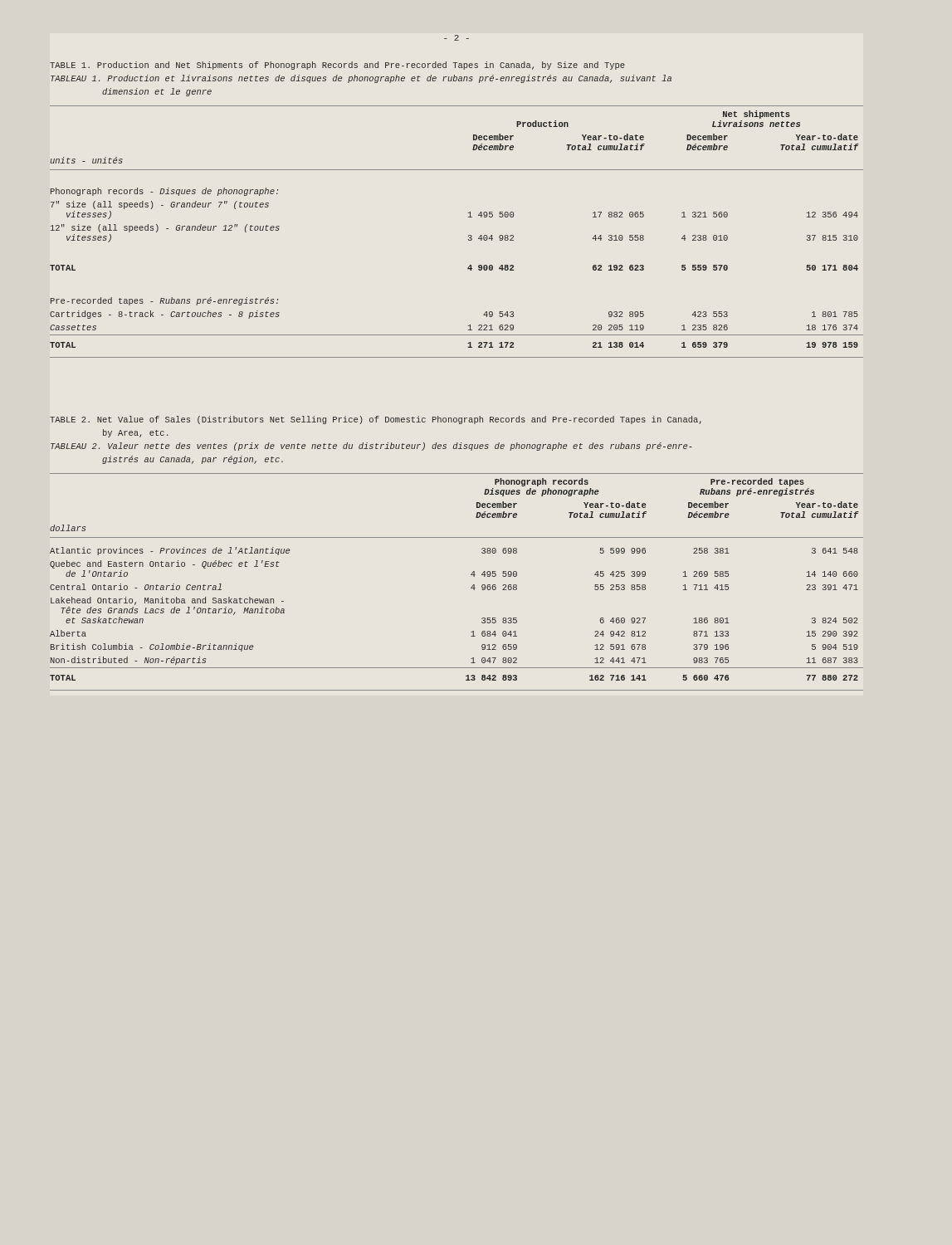Click on the caption that says "TABLE 1. Production and"
This screenshot has height=1245, width=952.
click(x=361, y=79)
